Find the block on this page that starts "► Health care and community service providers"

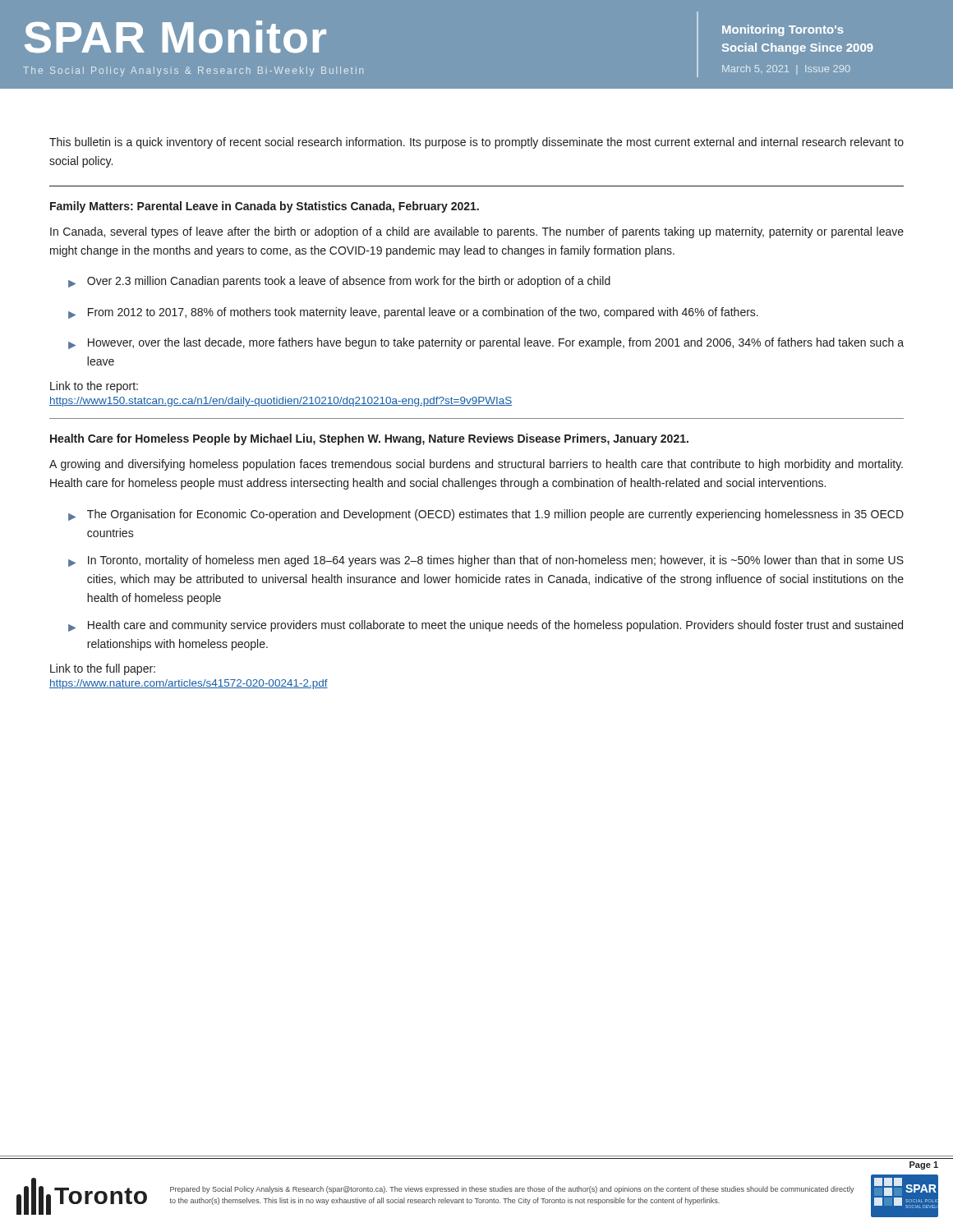click(485, 635)
